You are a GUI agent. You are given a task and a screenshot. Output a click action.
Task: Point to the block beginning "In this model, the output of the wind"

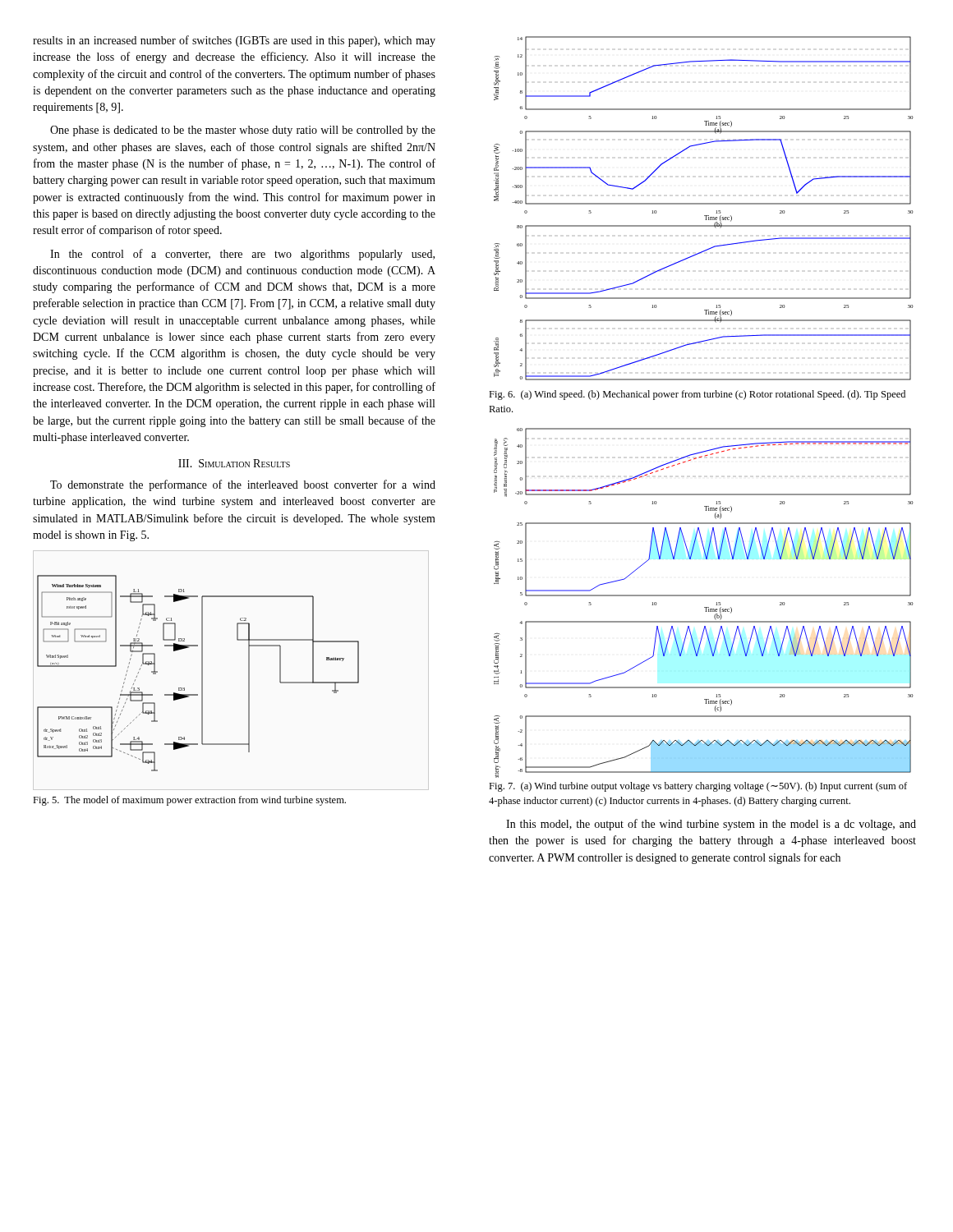(x=702, y=841)
